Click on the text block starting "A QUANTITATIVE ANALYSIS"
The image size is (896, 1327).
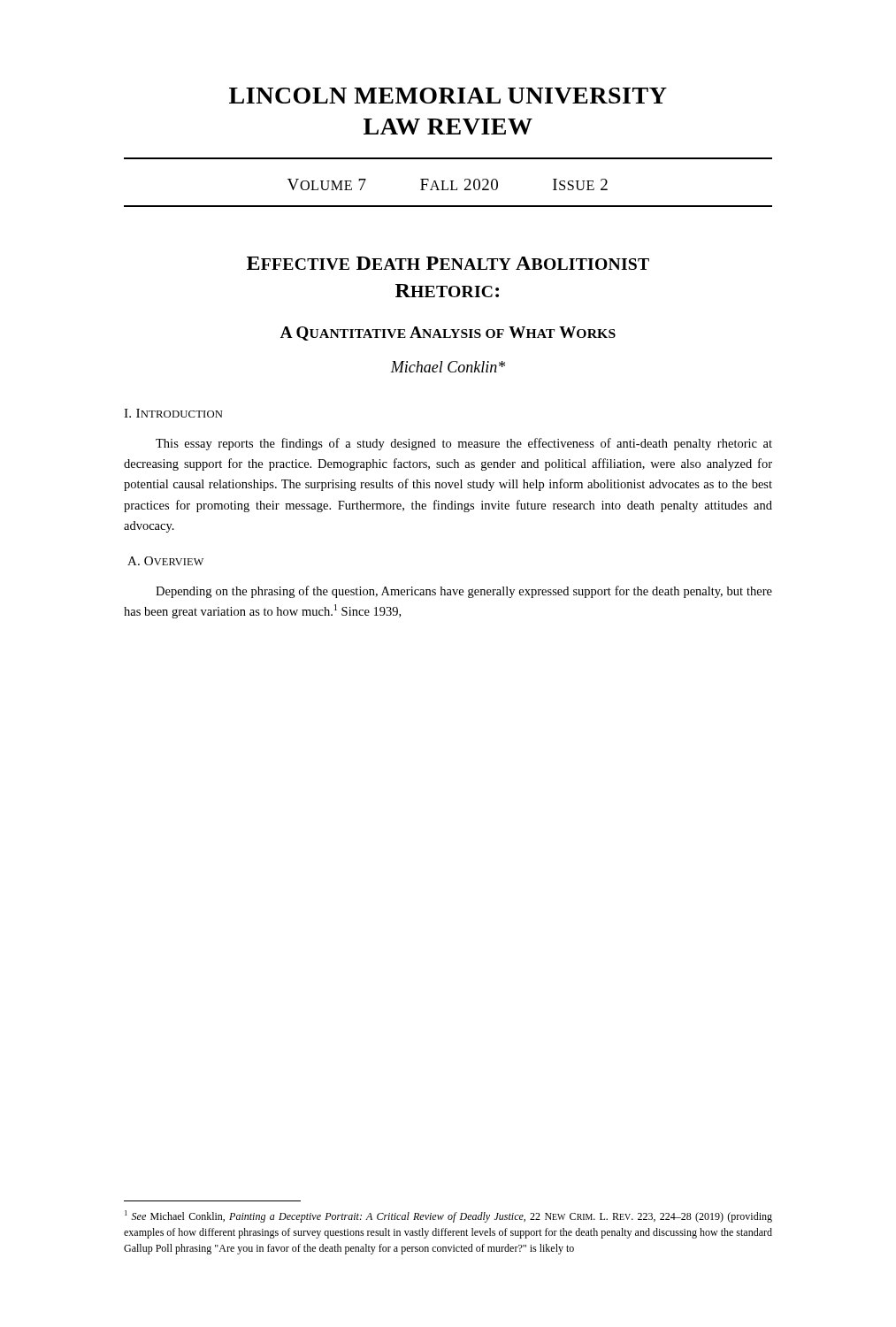448,333
